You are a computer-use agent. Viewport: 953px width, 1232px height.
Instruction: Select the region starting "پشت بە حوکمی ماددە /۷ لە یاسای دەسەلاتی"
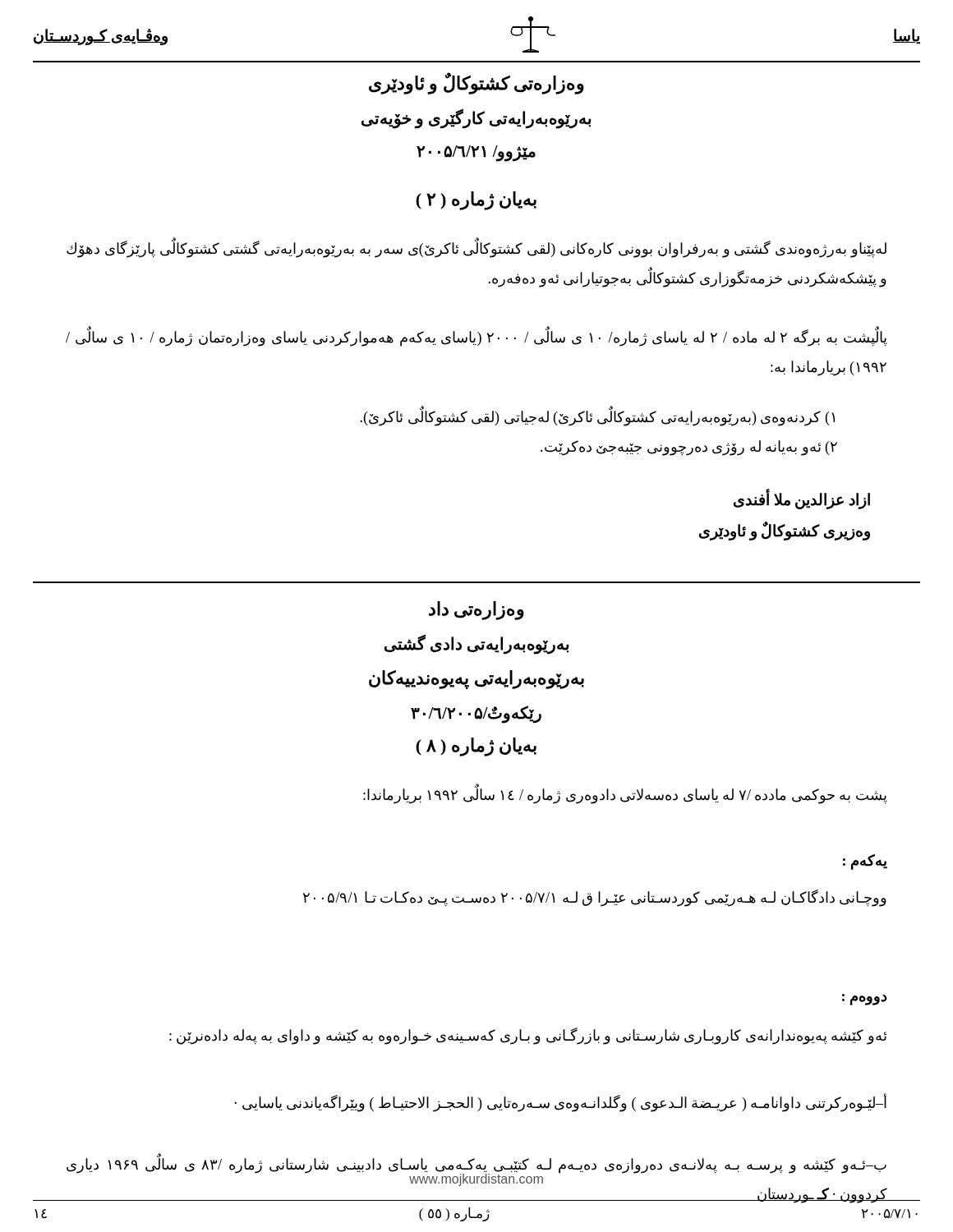pyautogui.click(x=625, y=795)
